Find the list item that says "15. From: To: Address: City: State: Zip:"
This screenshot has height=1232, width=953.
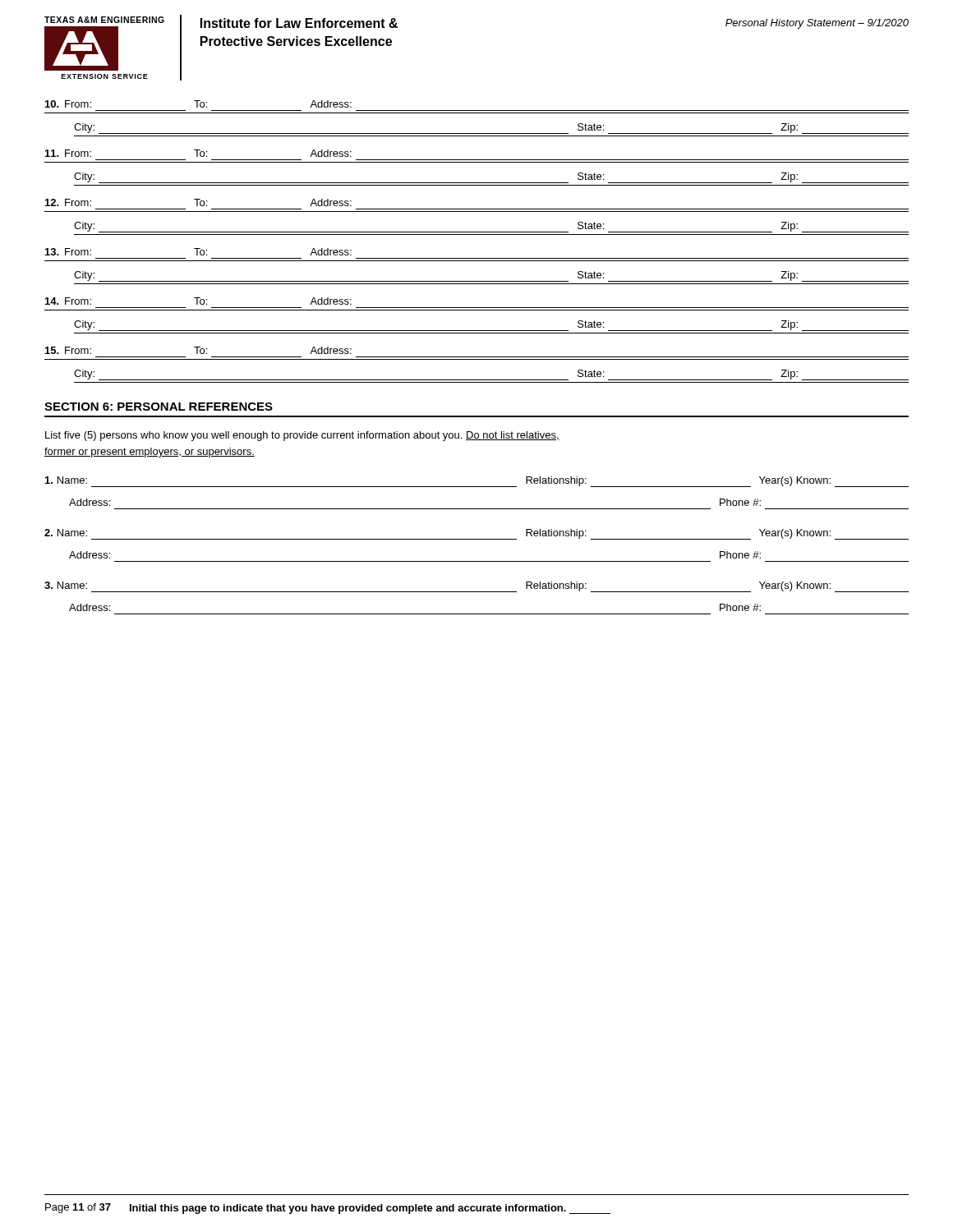click(476, 362)
